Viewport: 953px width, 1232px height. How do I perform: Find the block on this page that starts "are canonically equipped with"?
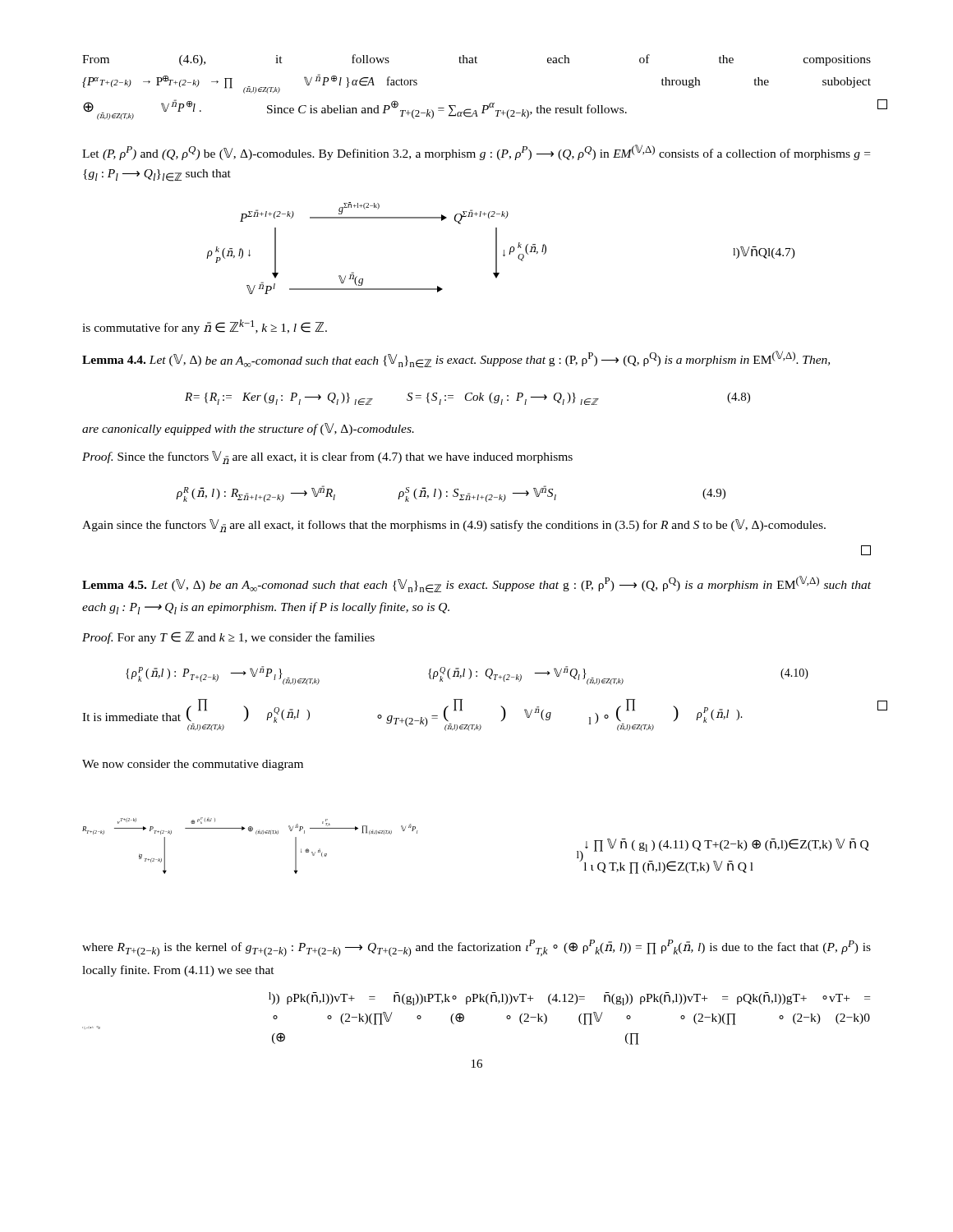point(248,428)
